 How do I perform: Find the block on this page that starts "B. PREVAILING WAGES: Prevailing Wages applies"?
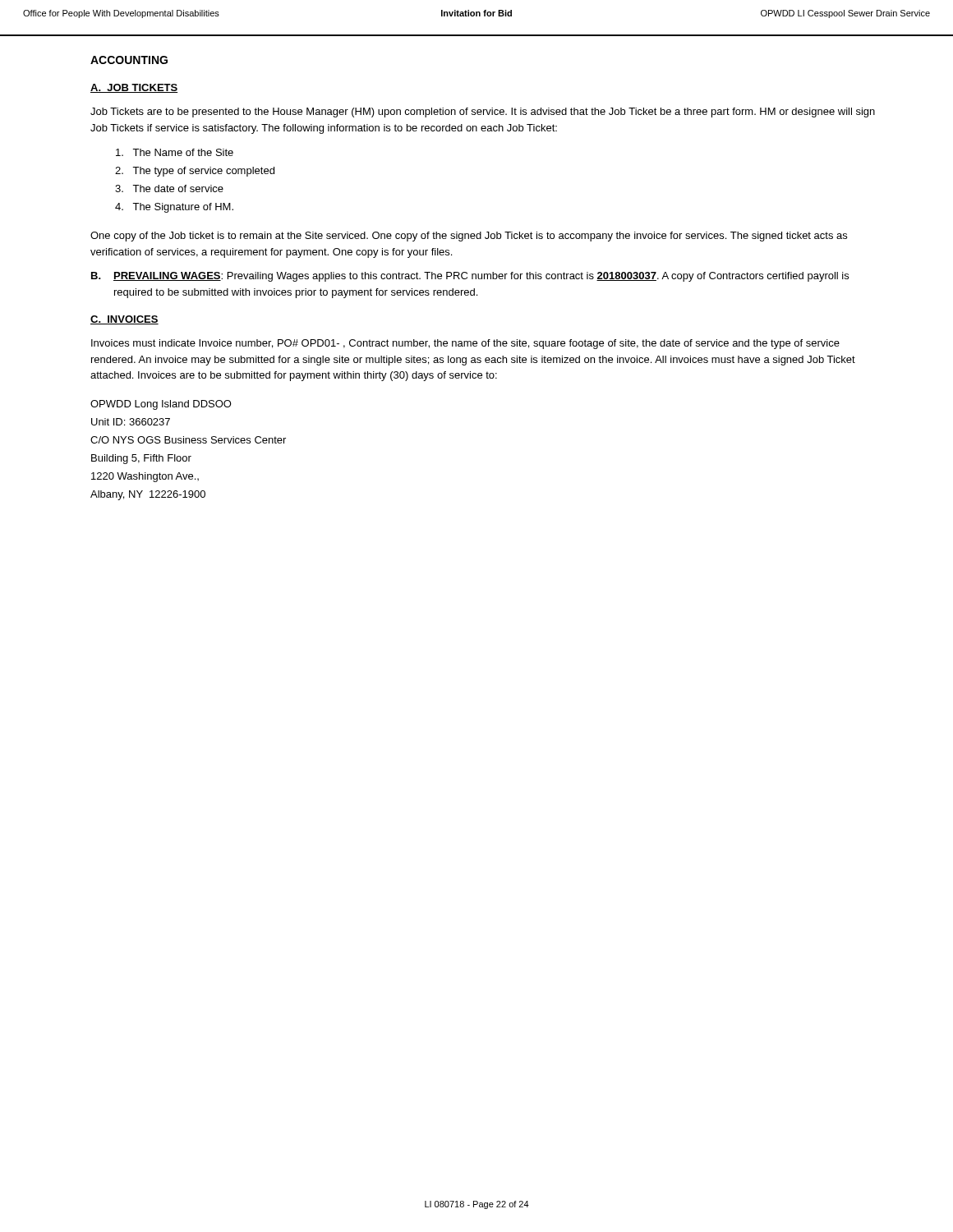485,284
